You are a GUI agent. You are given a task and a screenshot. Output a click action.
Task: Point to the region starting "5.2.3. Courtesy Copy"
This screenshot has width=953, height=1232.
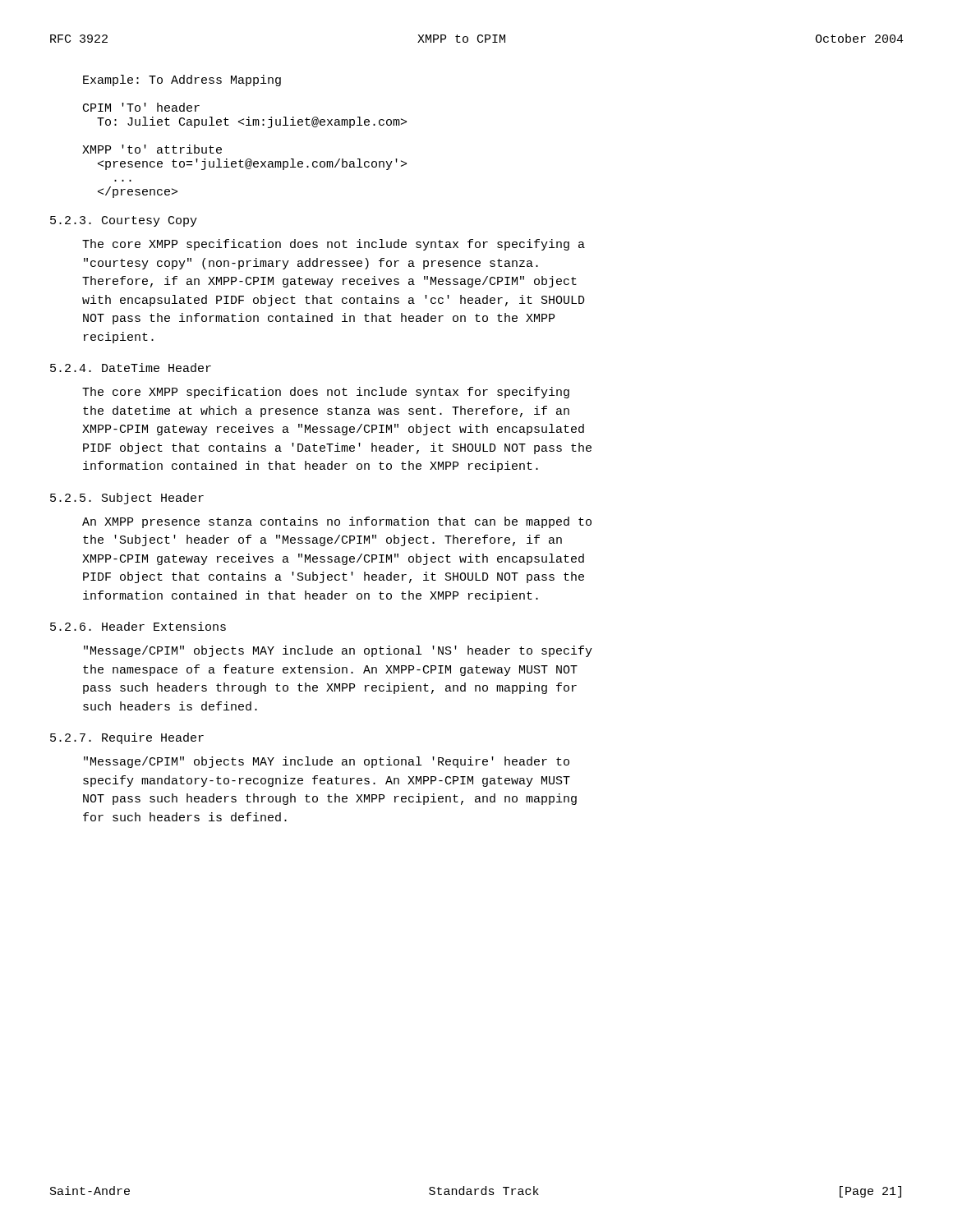coord(123,221)
